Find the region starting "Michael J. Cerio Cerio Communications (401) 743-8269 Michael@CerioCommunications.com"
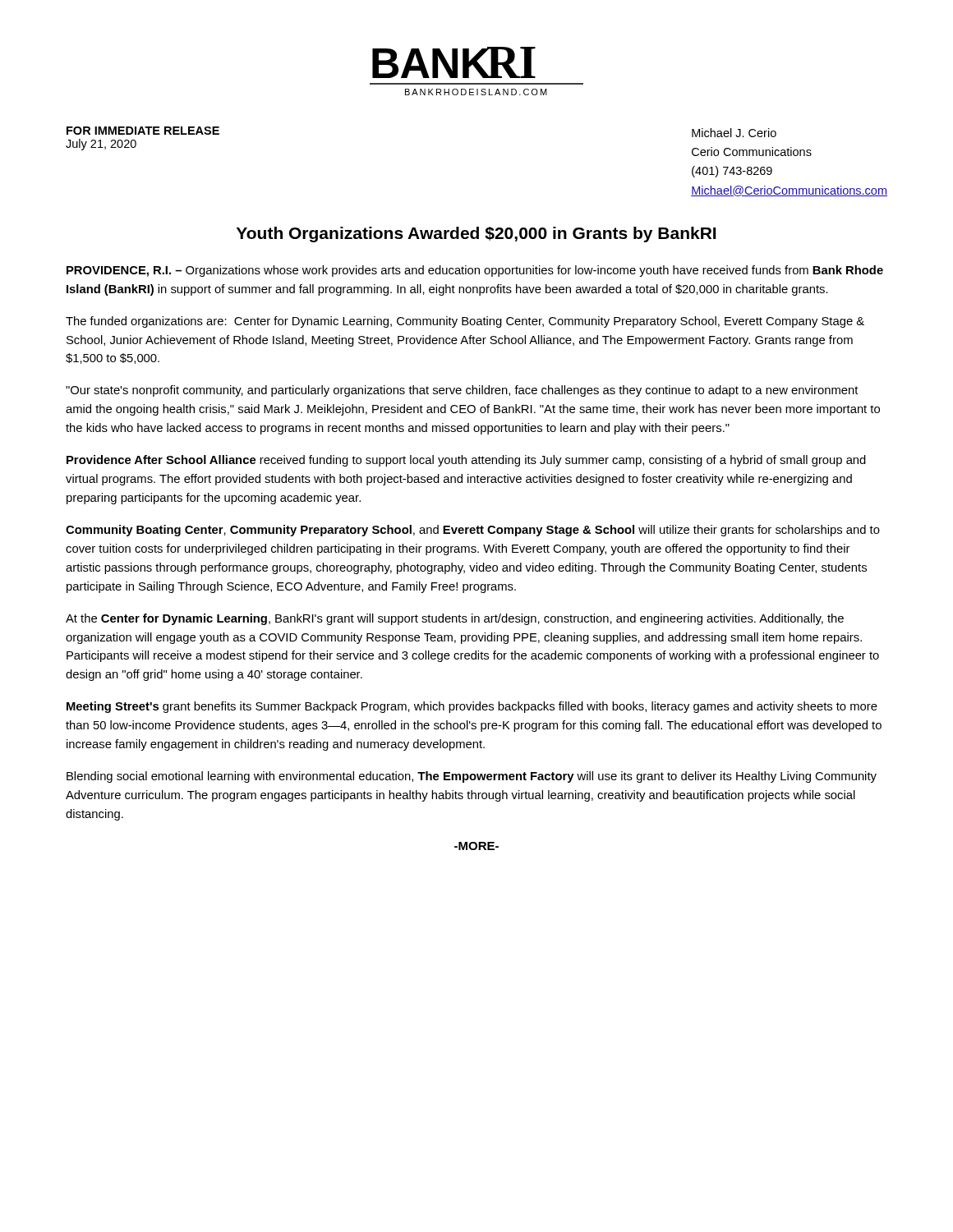 pyautogui.click(x=789, y=162)
